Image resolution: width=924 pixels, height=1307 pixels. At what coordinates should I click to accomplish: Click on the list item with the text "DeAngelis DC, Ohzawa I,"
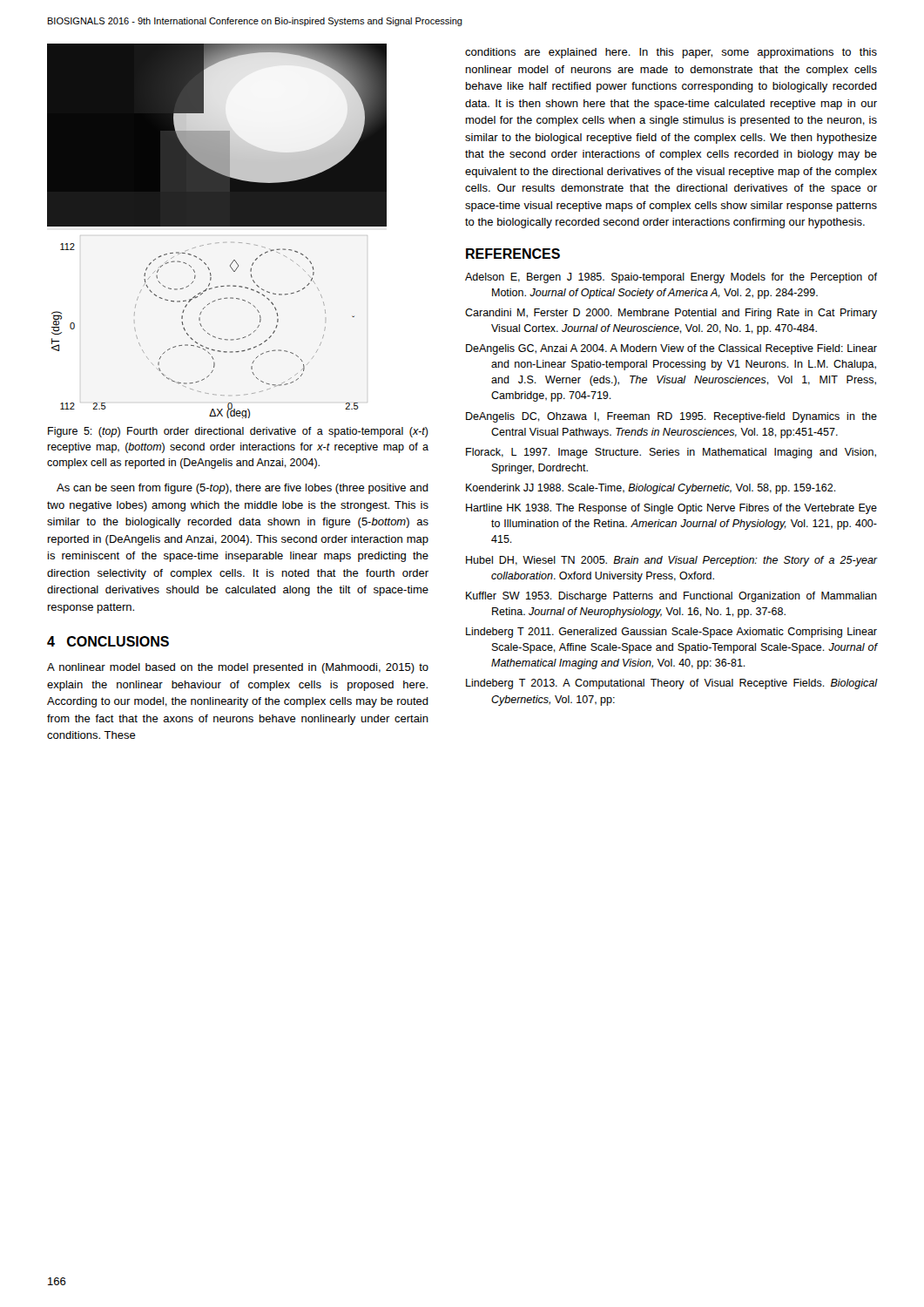pyautogui.click(x=671, y=424)
